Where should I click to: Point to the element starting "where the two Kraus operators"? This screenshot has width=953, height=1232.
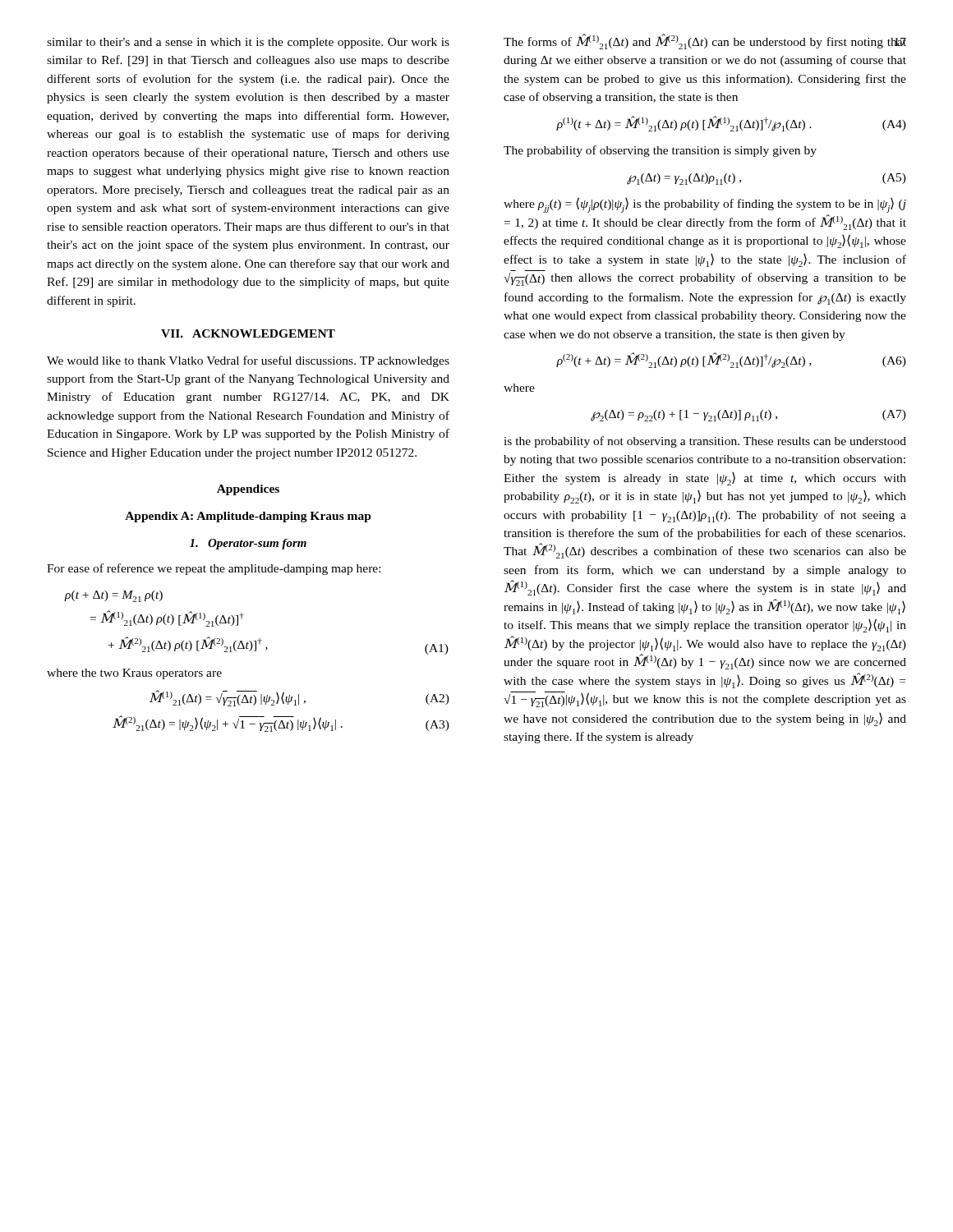[x=134, y=674]
